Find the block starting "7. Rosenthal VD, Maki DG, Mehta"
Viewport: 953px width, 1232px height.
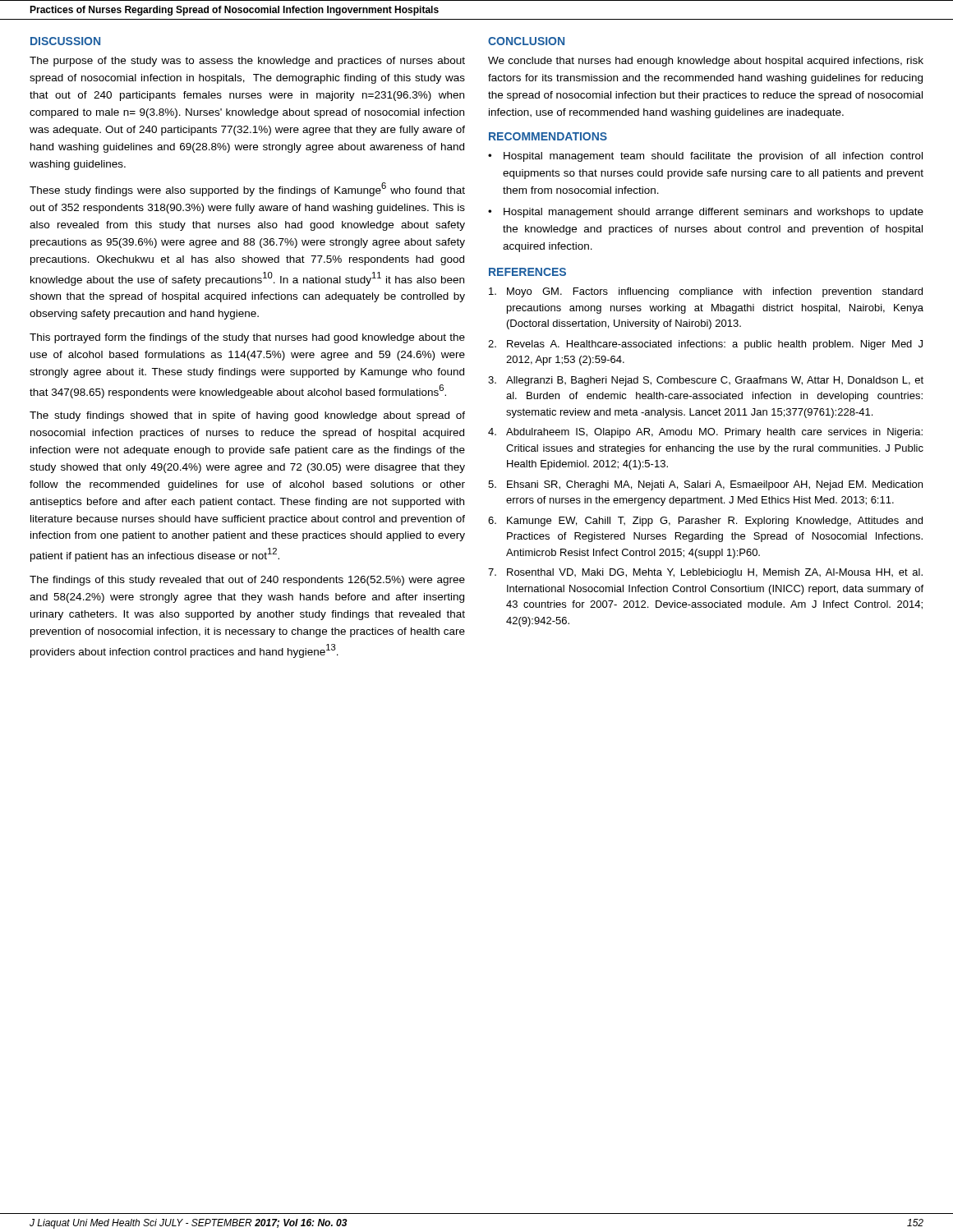[x=706, y=596]
